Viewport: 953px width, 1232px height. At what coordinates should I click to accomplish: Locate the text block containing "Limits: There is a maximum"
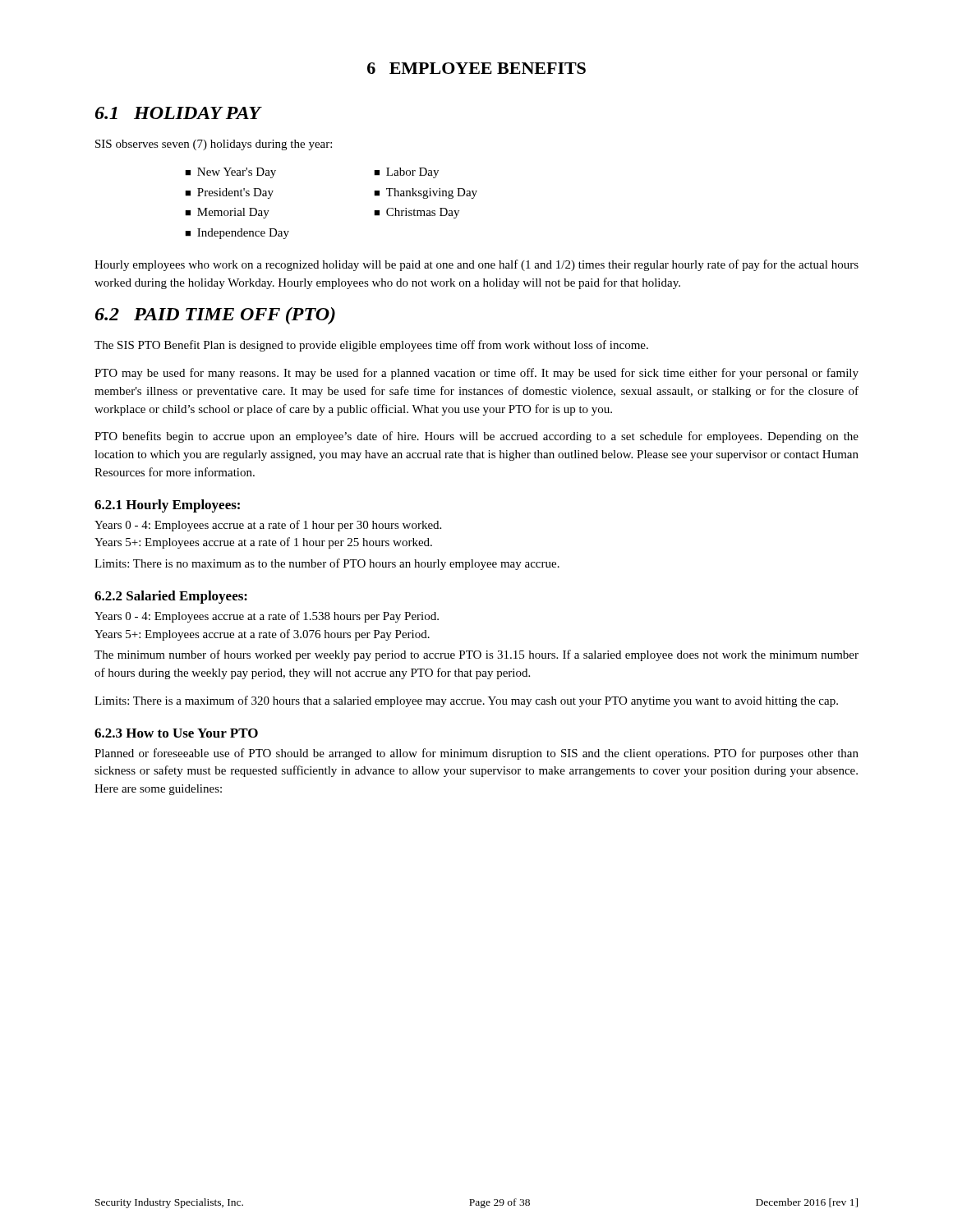click(467, 700)
